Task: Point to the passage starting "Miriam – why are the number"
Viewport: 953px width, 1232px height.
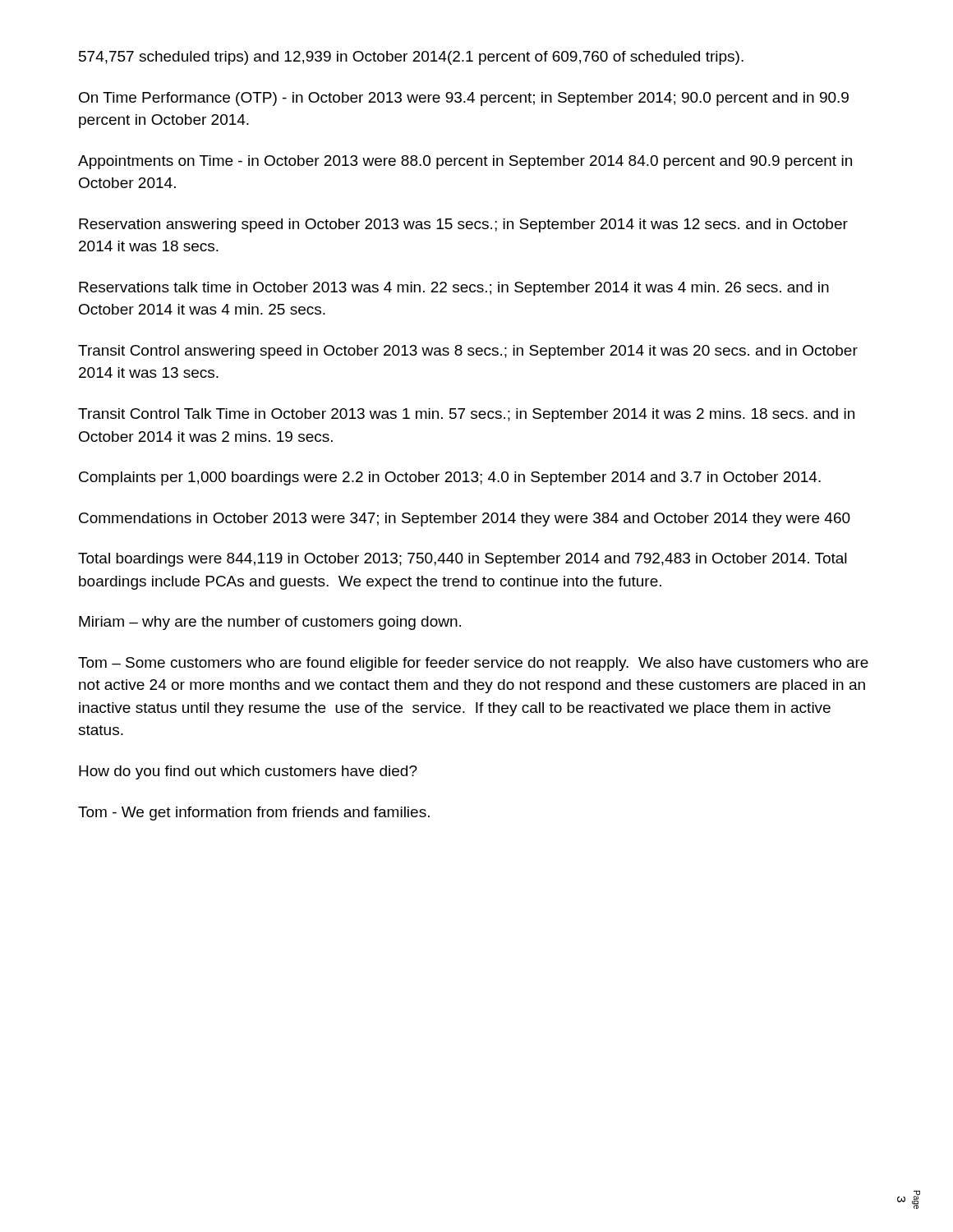Action: [x=270, y=622]
